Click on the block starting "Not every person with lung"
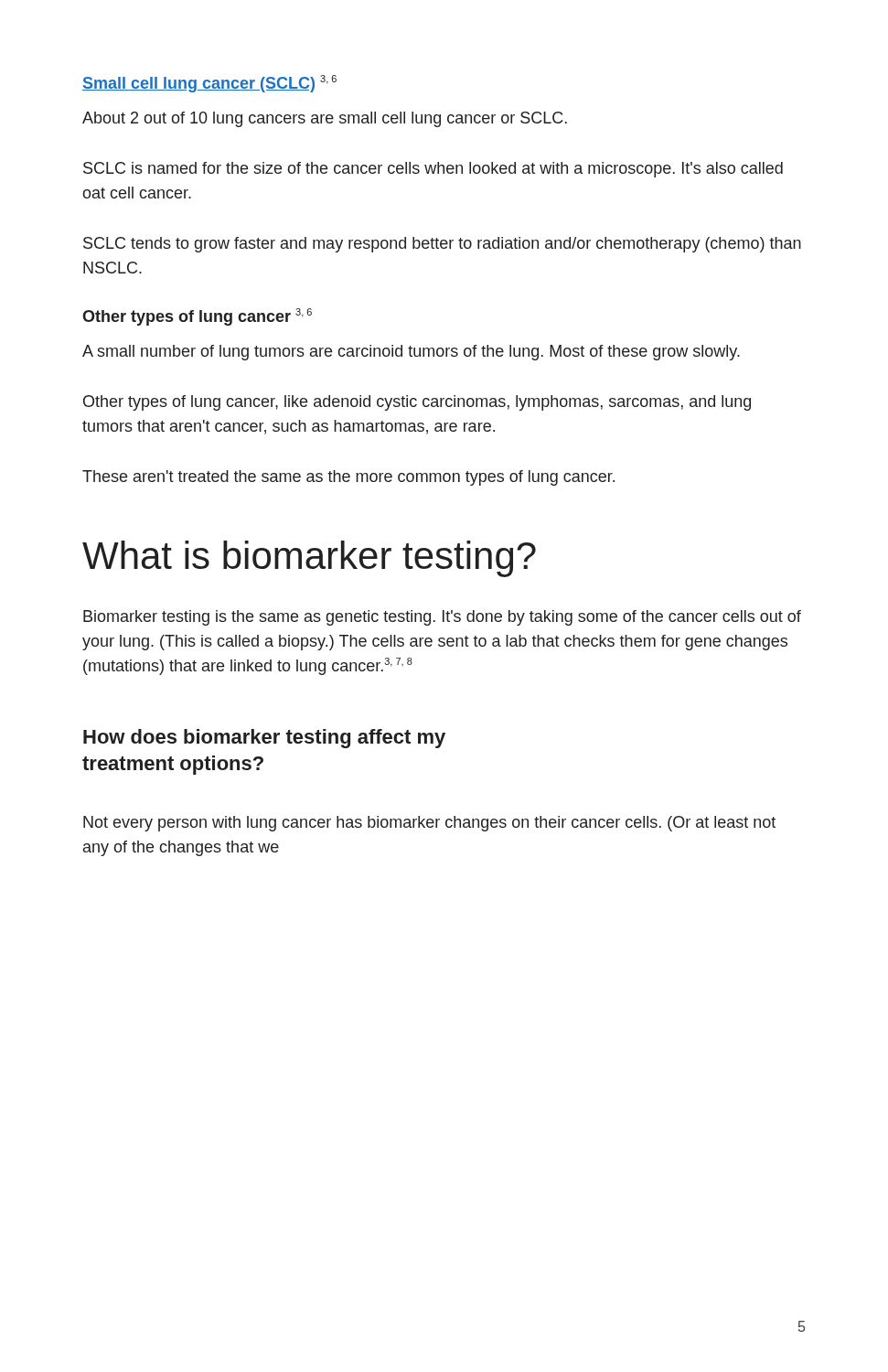 click(x=444, y=835)
